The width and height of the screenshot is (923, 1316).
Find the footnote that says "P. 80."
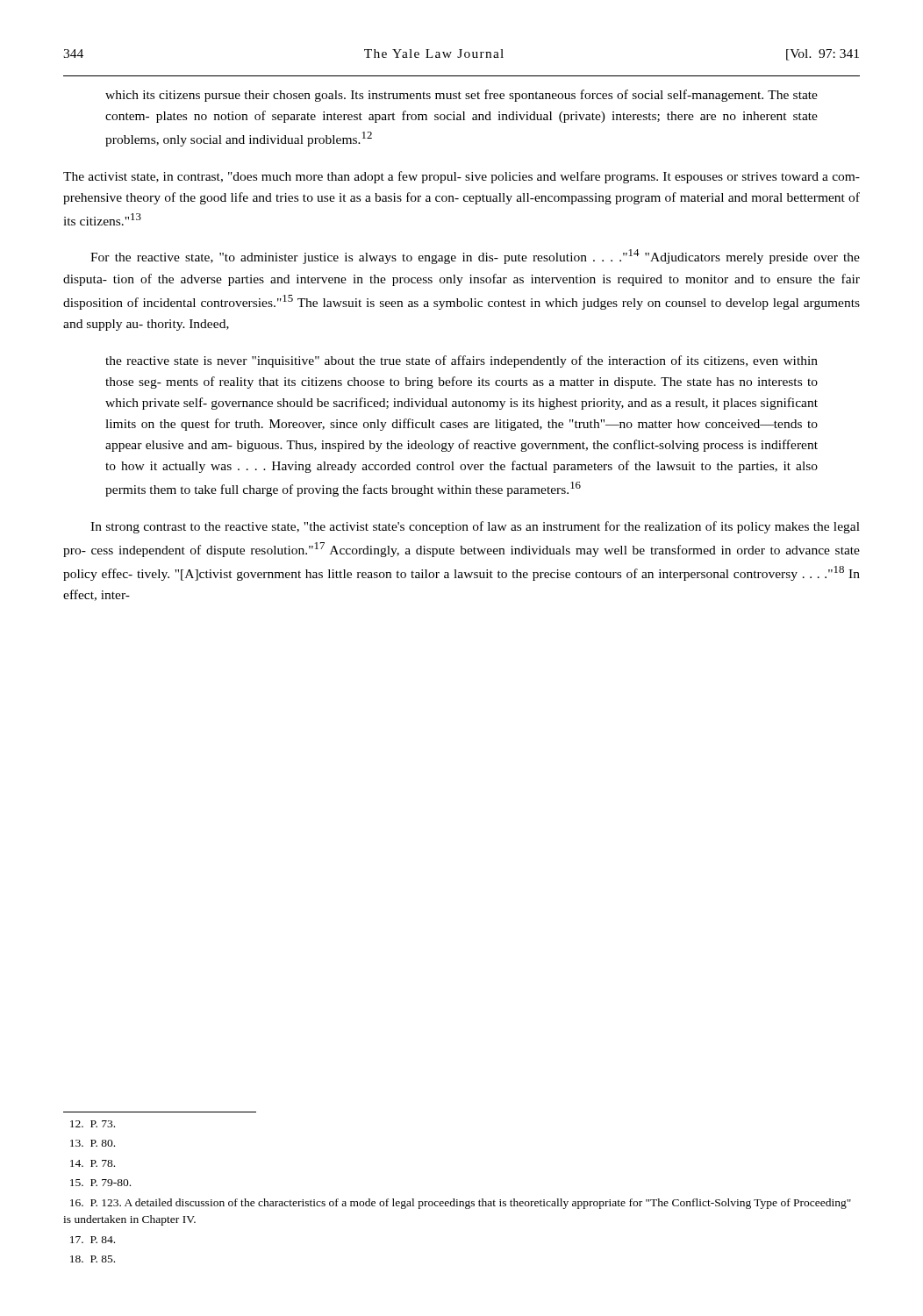pyautogui.click(x=93, y=1143)
